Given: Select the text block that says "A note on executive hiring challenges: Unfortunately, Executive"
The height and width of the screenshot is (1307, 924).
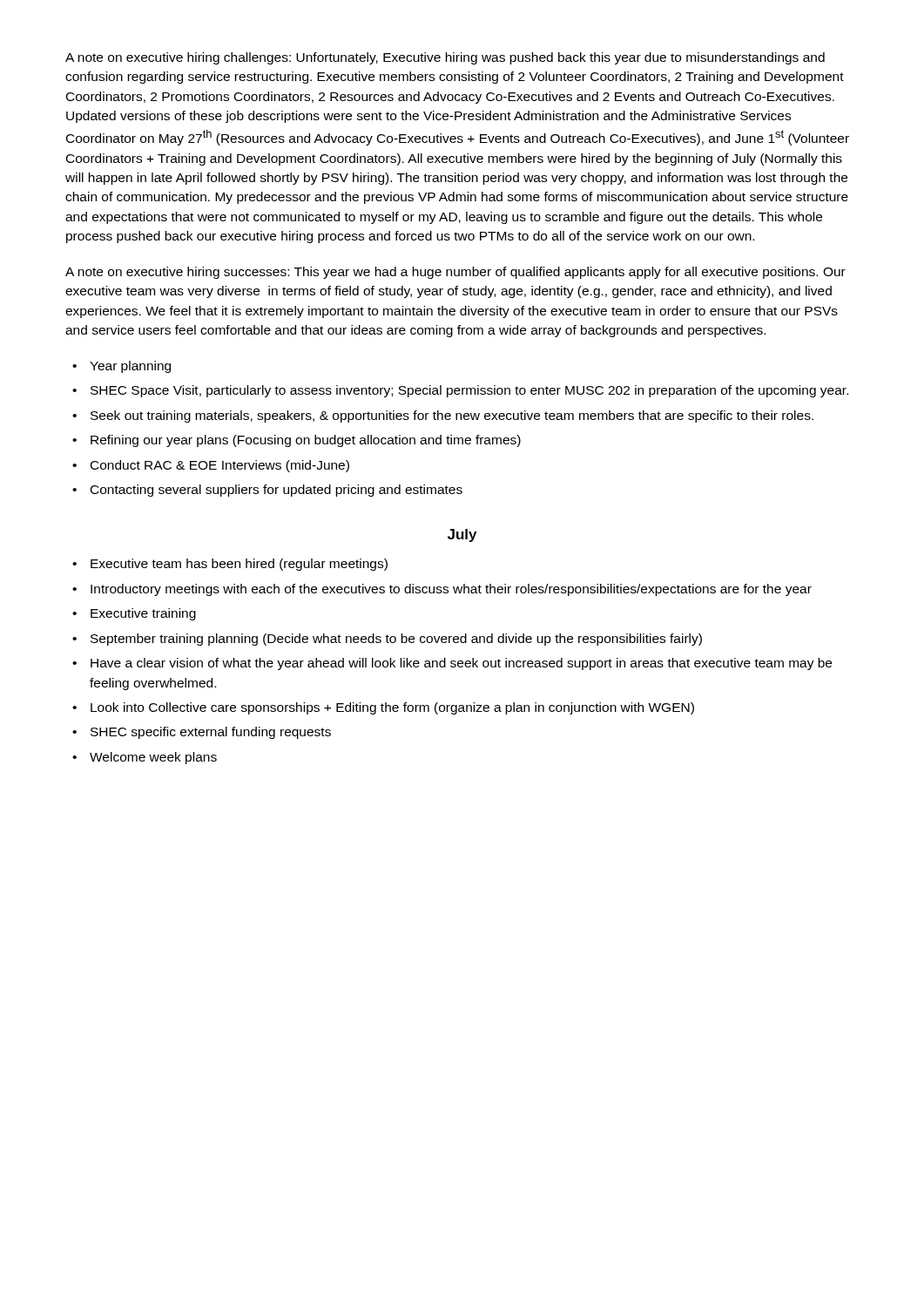Looking at the screenshot, I should (x=457, y=147).
